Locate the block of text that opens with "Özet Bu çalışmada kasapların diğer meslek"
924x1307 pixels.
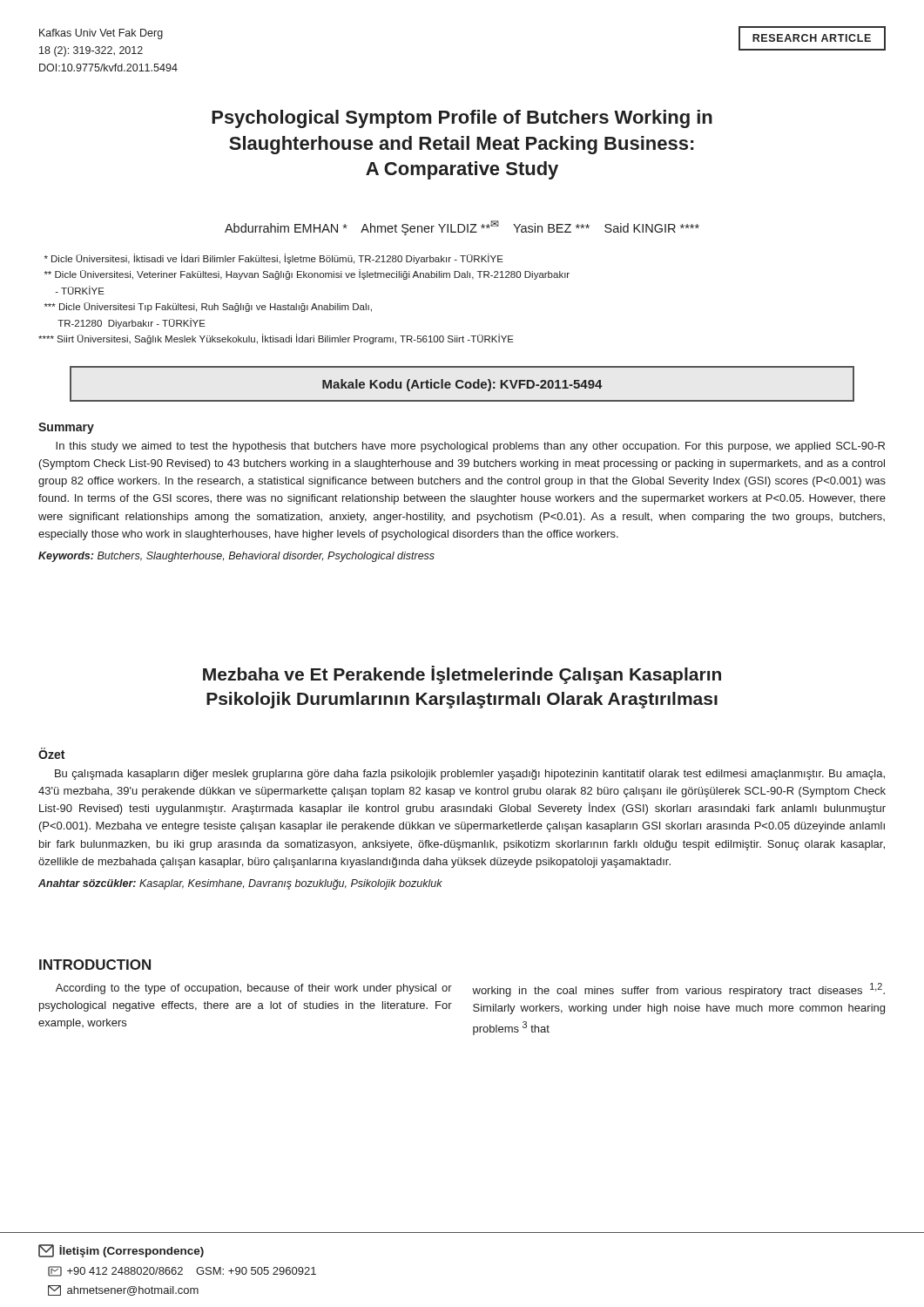click(x=462, y=819)
